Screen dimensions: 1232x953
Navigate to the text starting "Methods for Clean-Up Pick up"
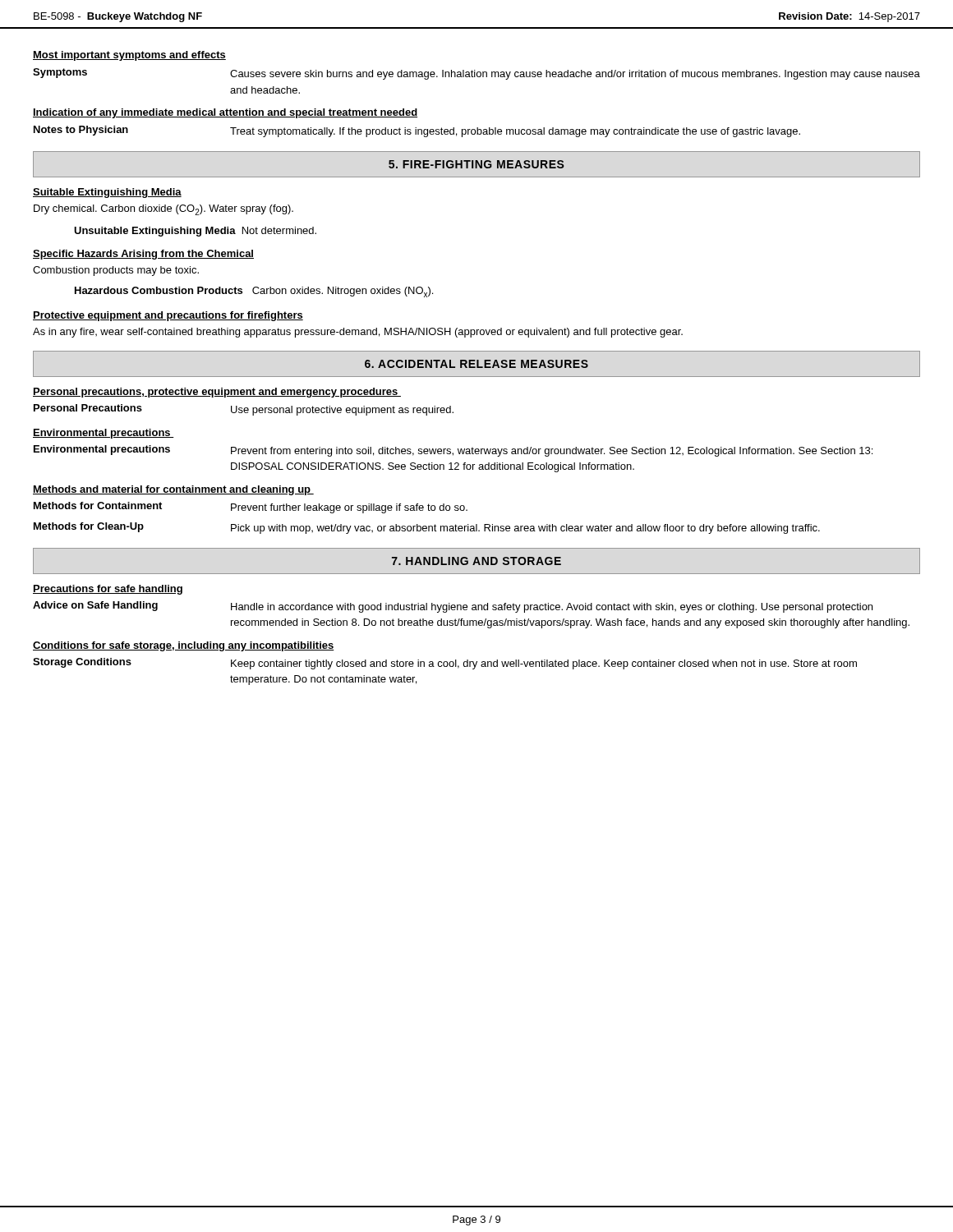tap(476, 528)
